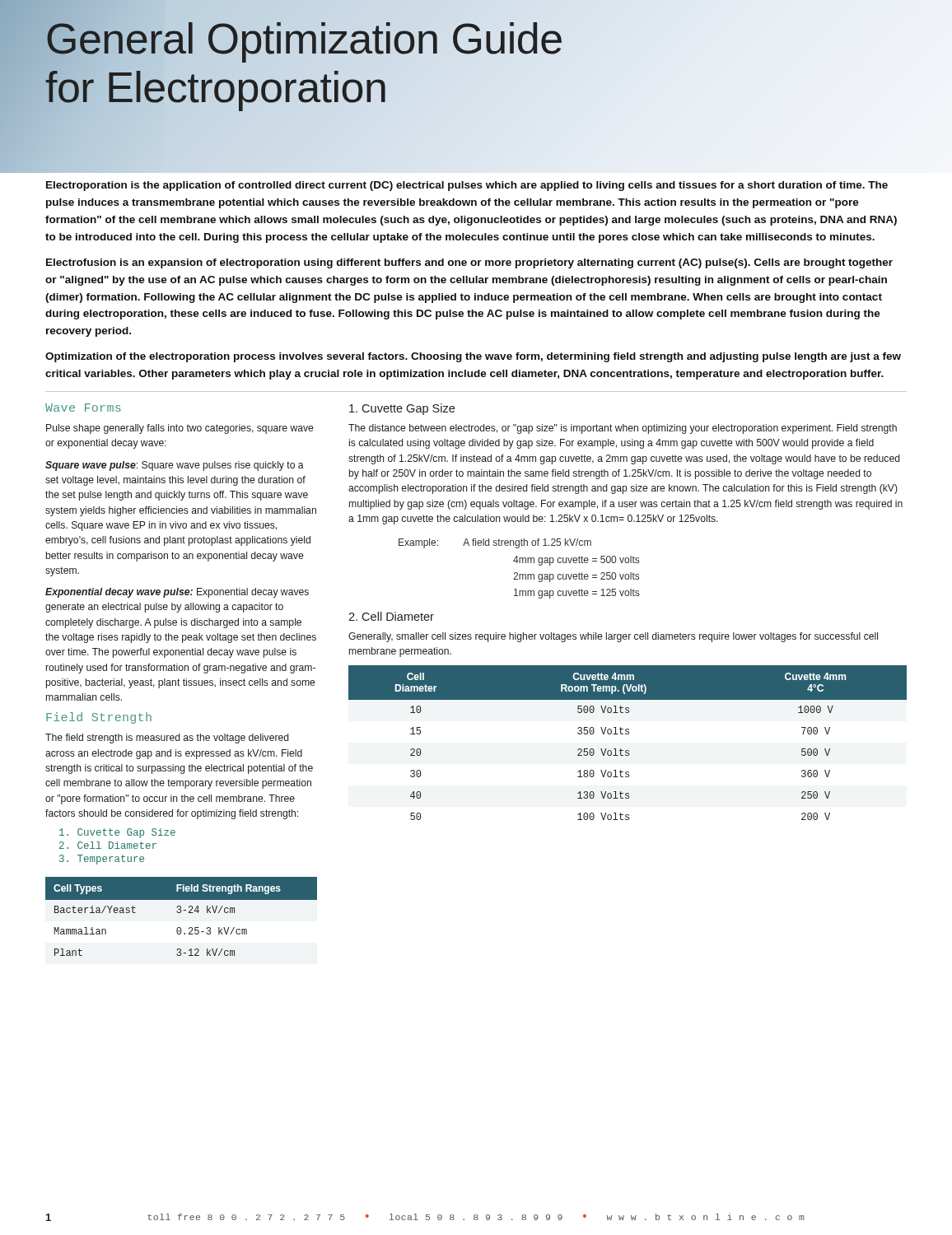Viewport: 952px width, 1235px height.
Task: Find the text block that reads "The field strength is measured"
Action: coord(181,776)
